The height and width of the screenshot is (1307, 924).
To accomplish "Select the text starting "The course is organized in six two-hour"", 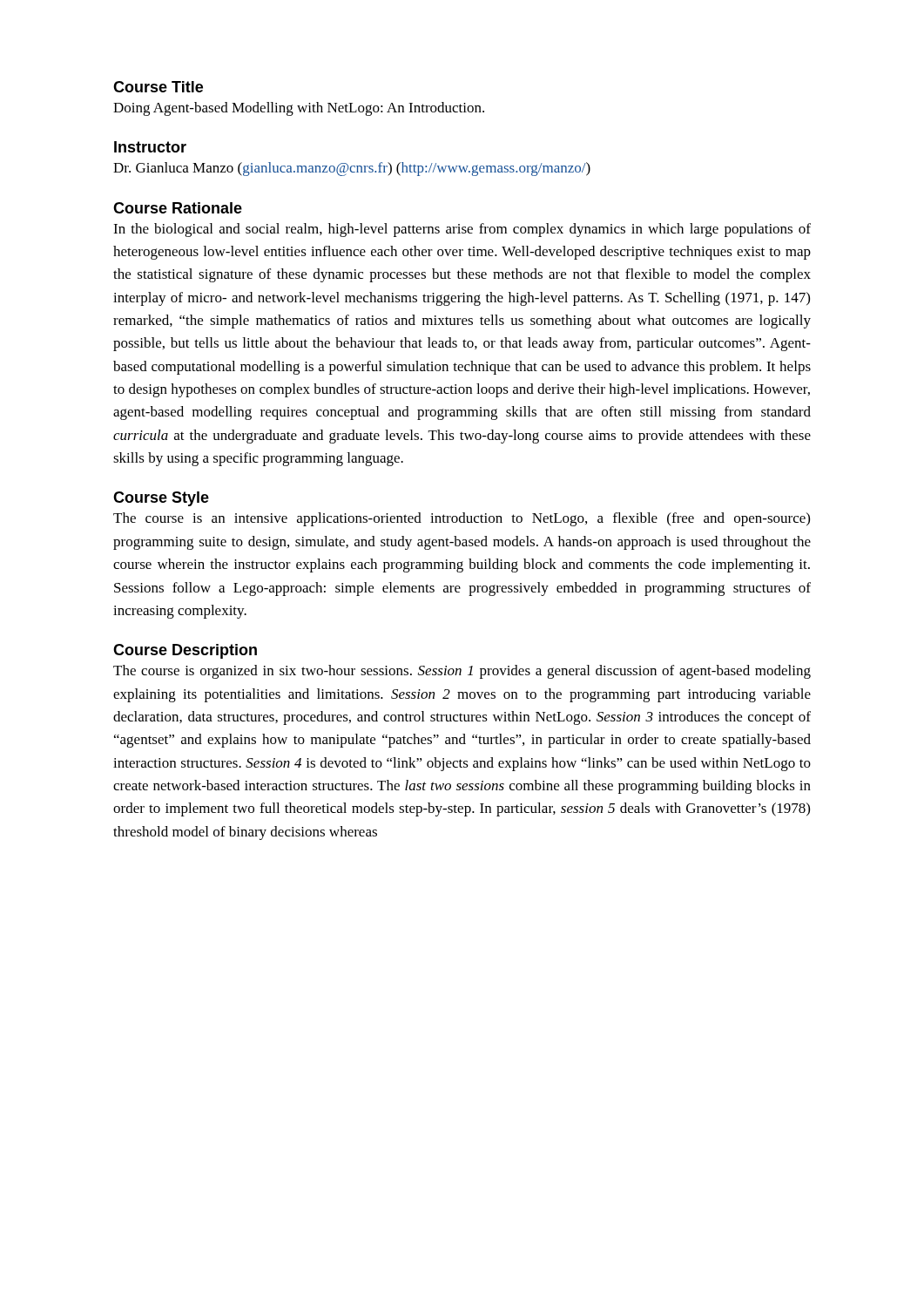I will coord(462,752).
